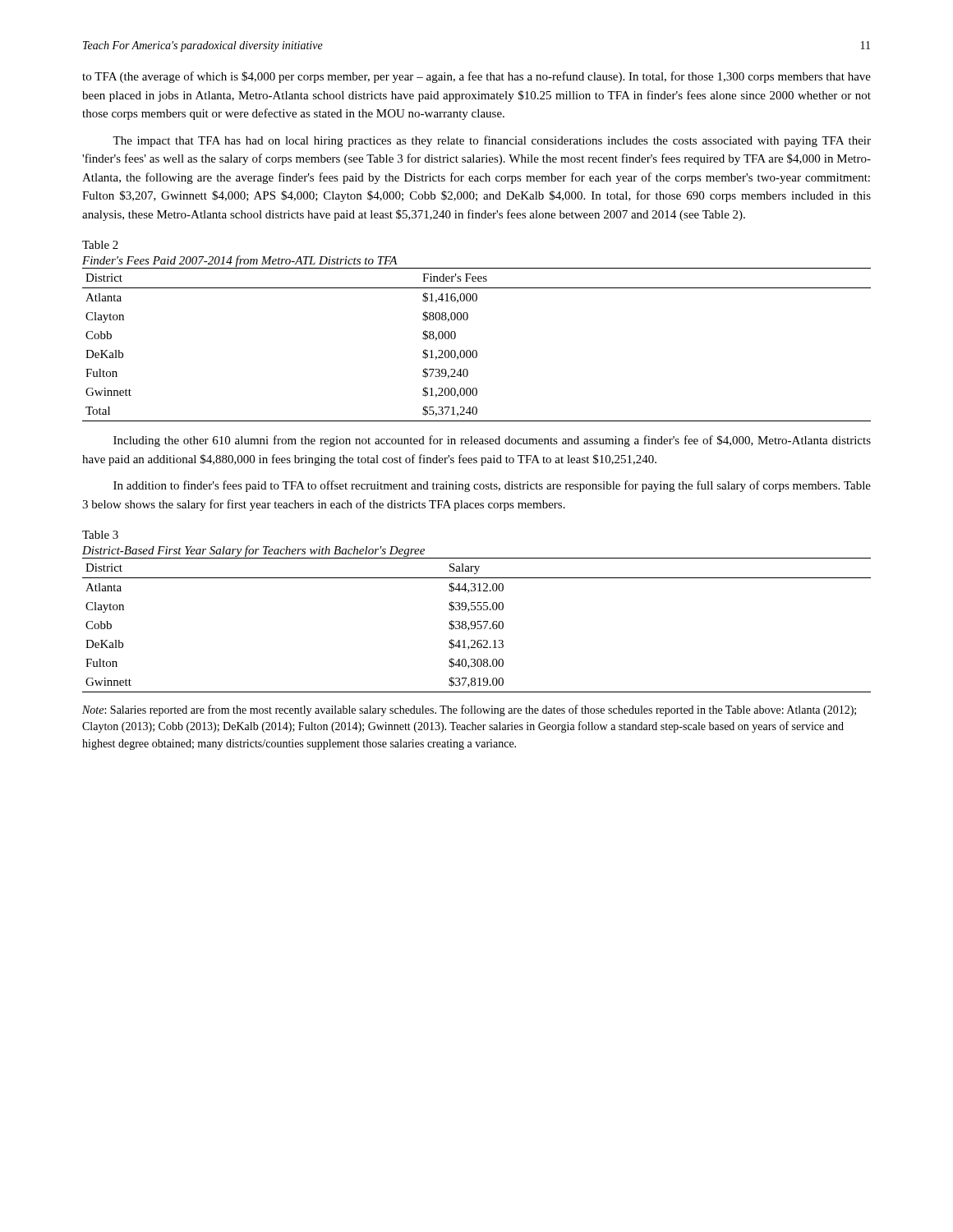Point to the region starting "The impact that TFA has had on"
Image resolution: width=953 pixels, height=1232 pixels.
(x=476, y=177)
